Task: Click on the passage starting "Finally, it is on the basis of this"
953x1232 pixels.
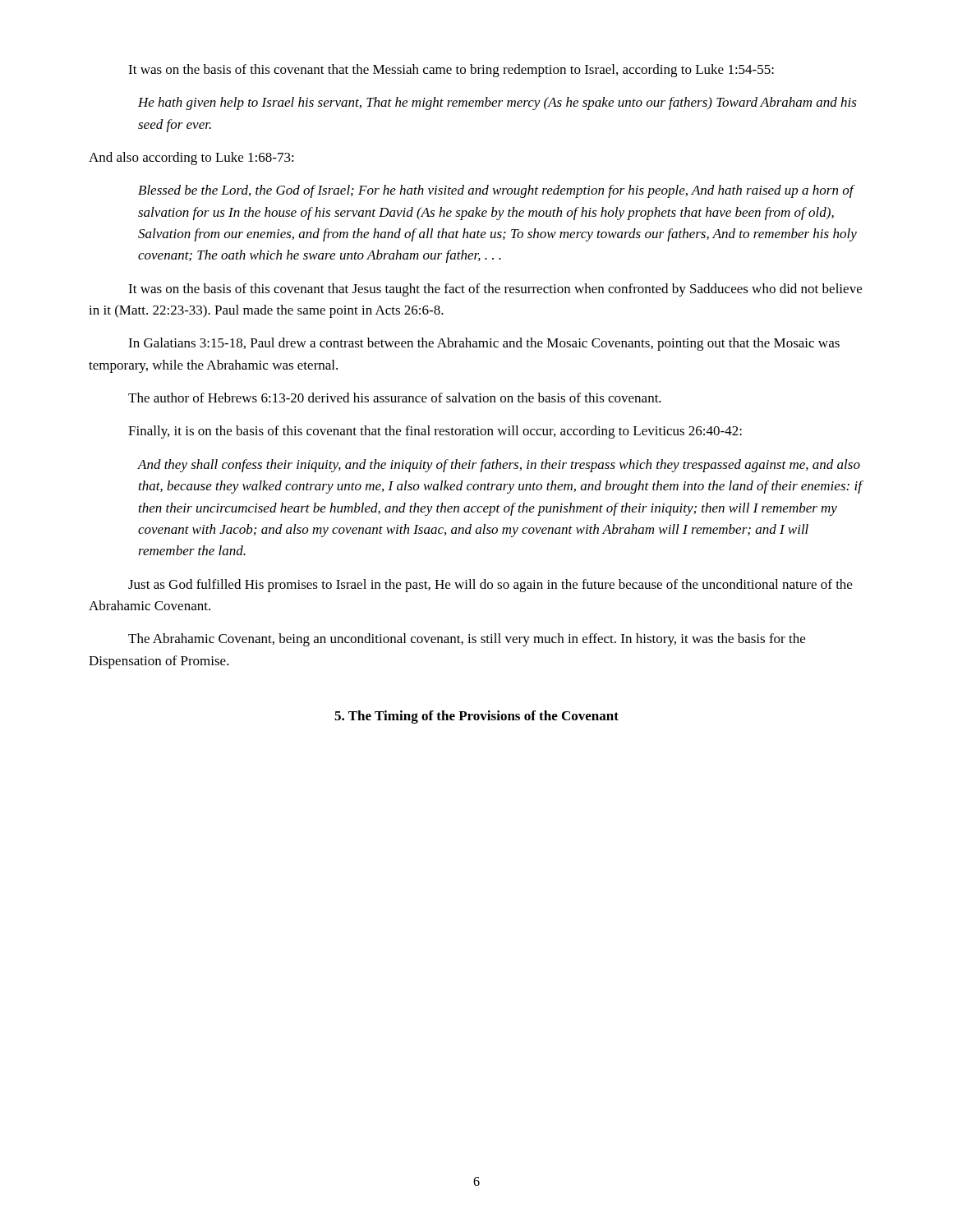Action: click(476, 432)
